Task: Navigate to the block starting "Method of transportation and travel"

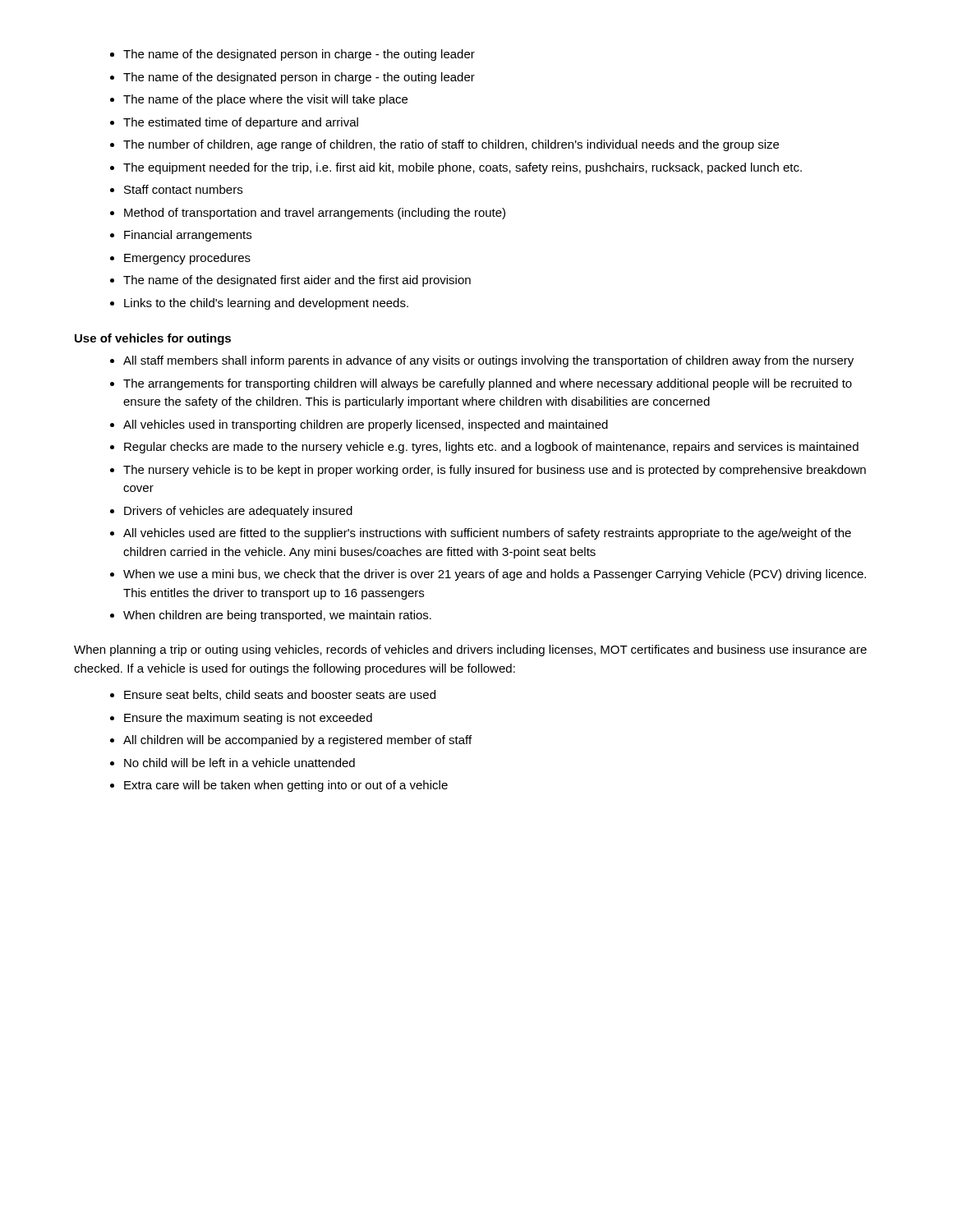Action: 501,213
